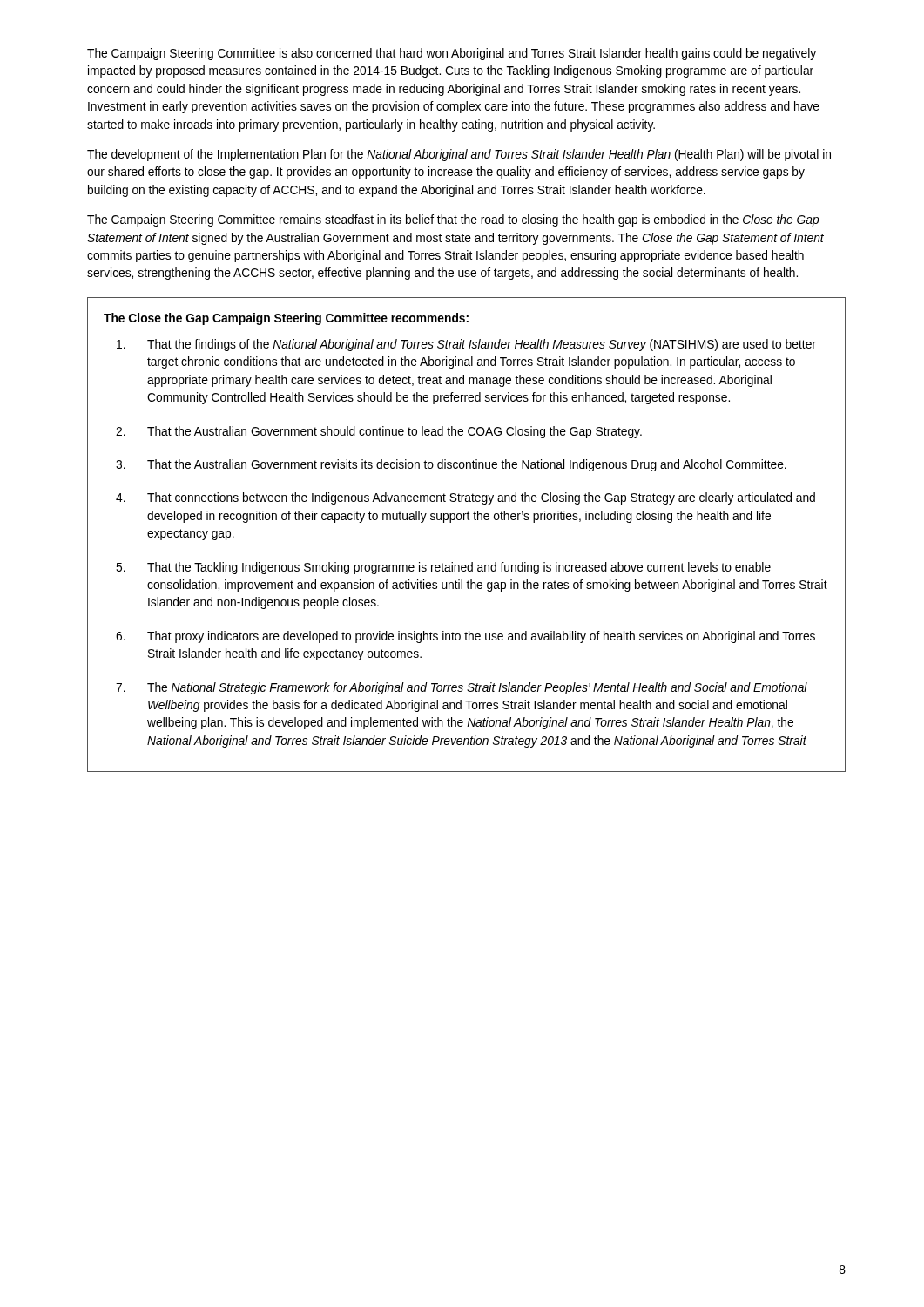This screenshot has height=1307, width=924.
Task: Locate the list item containing "That the findings"
Action: click(x=466, y=372)
